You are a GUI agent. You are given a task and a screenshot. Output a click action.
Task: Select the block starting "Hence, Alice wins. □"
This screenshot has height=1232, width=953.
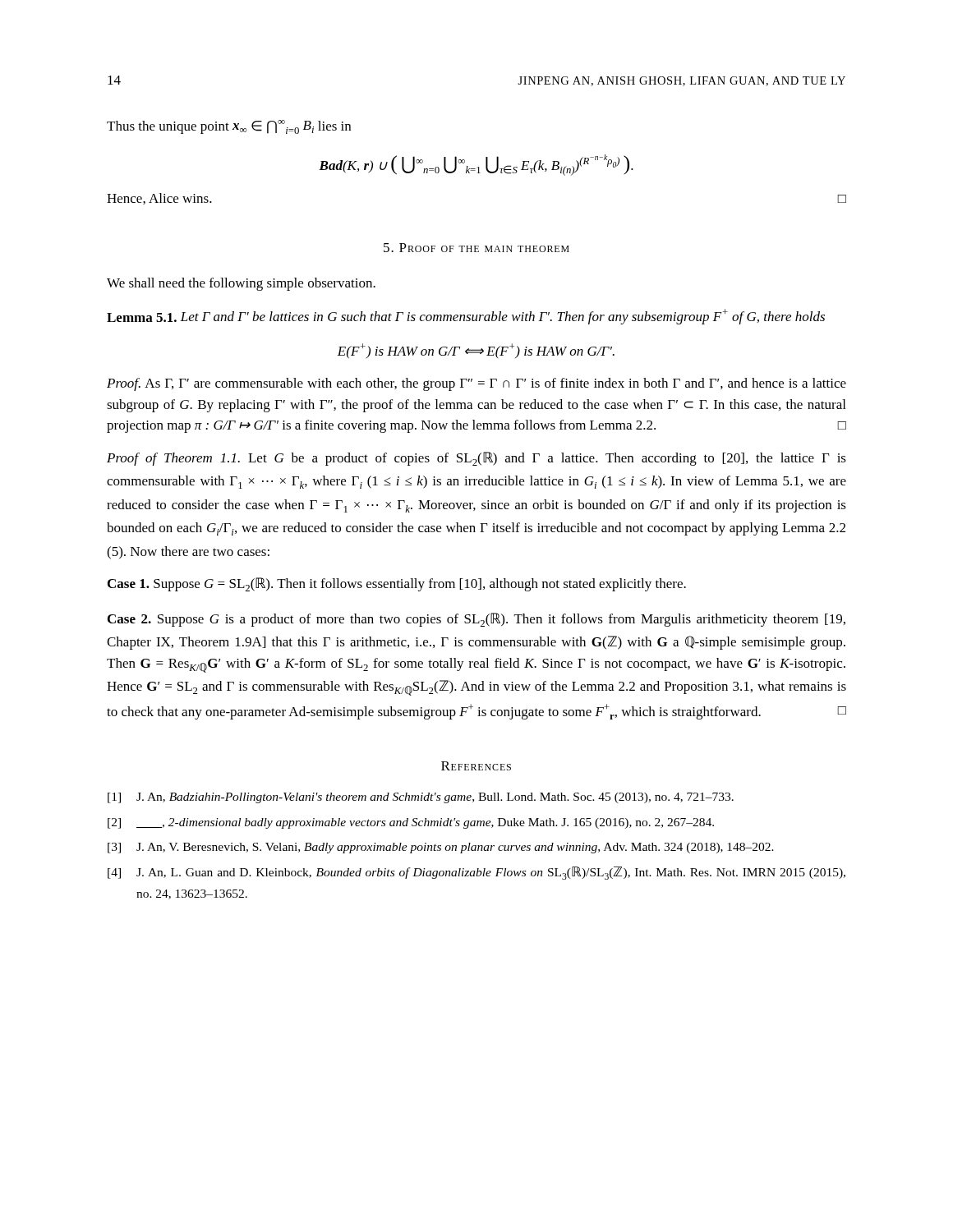point(155,198)
